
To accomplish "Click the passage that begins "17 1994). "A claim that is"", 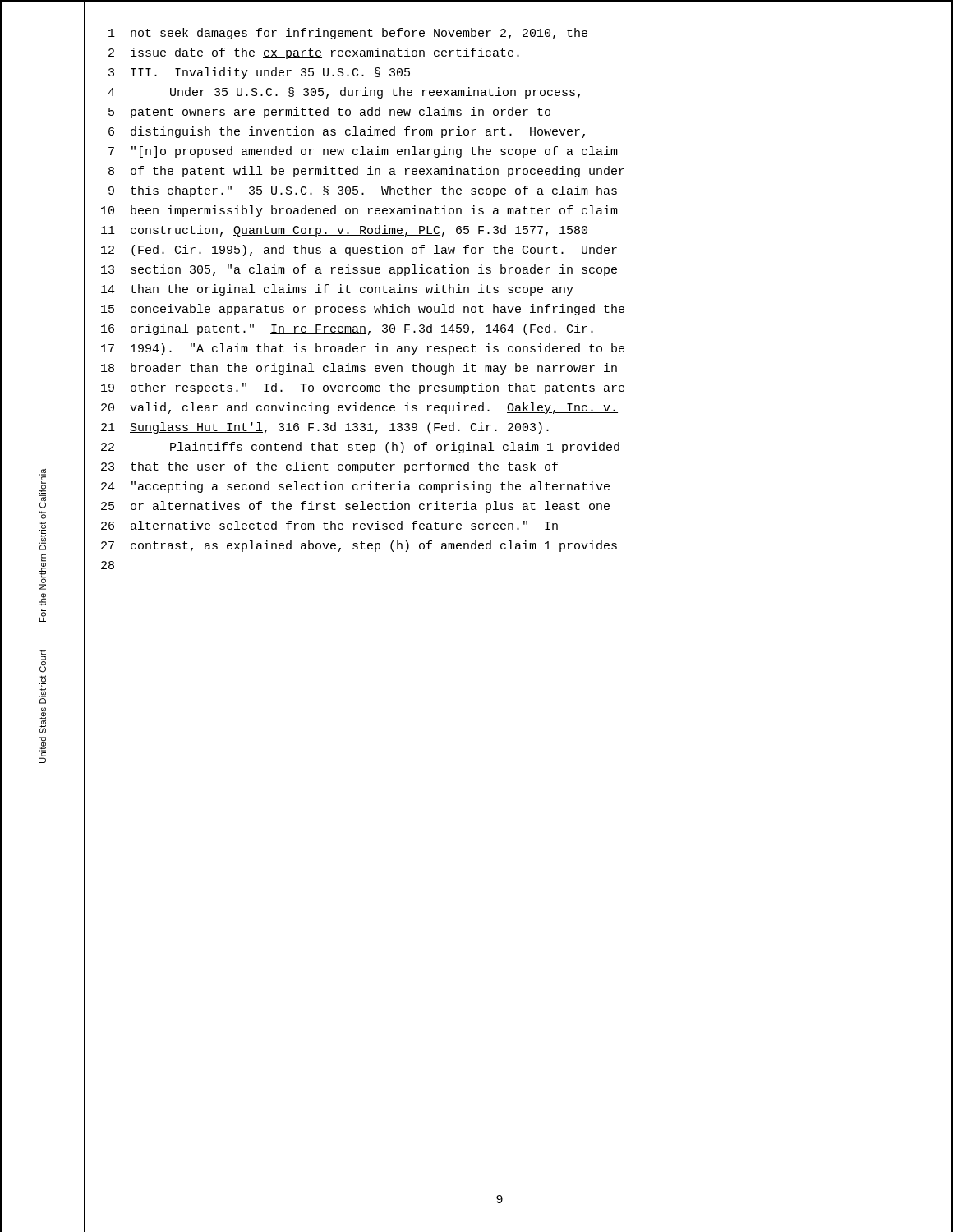I will pos(357,350).
